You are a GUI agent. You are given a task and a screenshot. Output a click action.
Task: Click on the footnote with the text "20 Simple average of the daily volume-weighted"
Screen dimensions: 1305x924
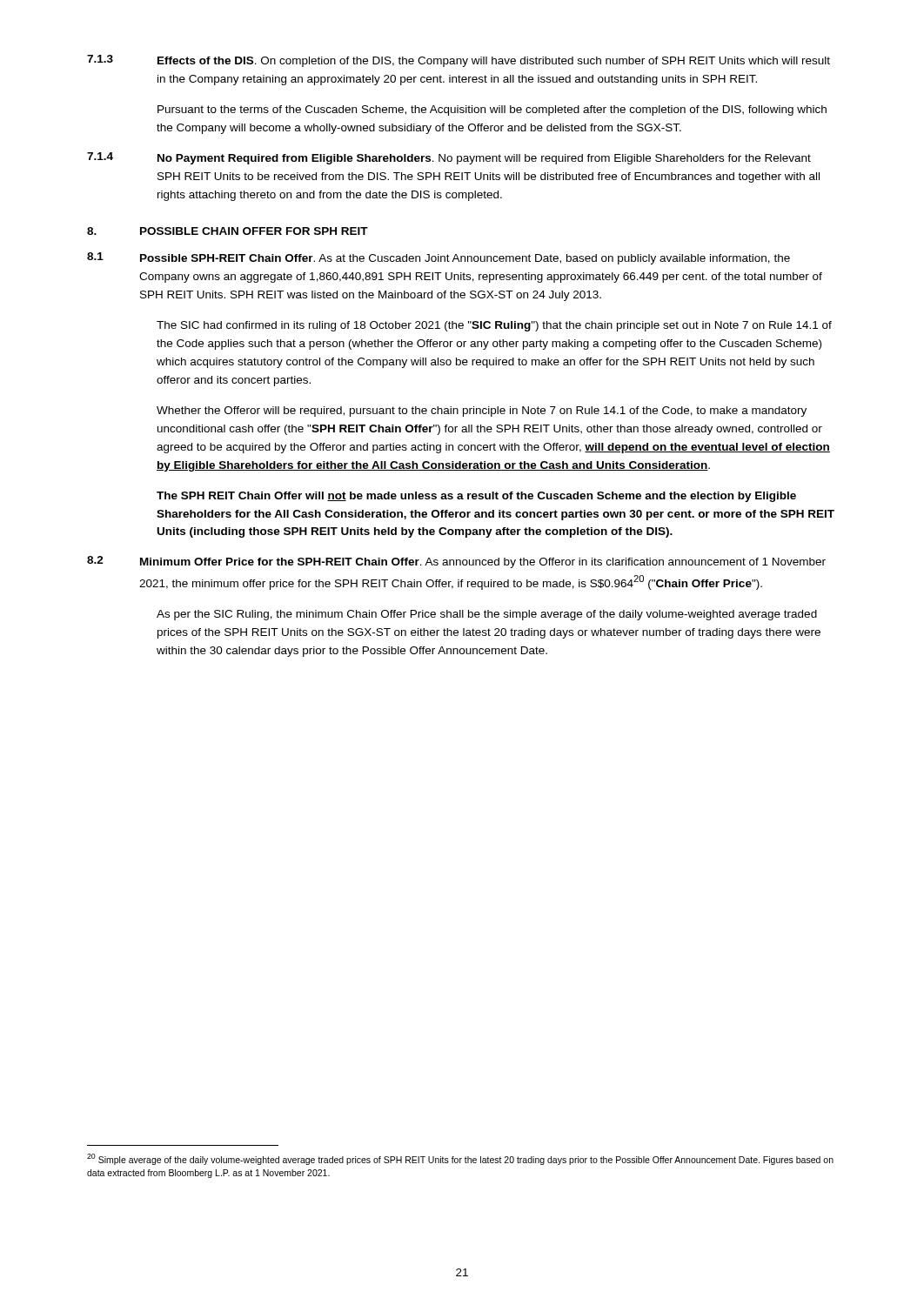[x=462, y=1162]
